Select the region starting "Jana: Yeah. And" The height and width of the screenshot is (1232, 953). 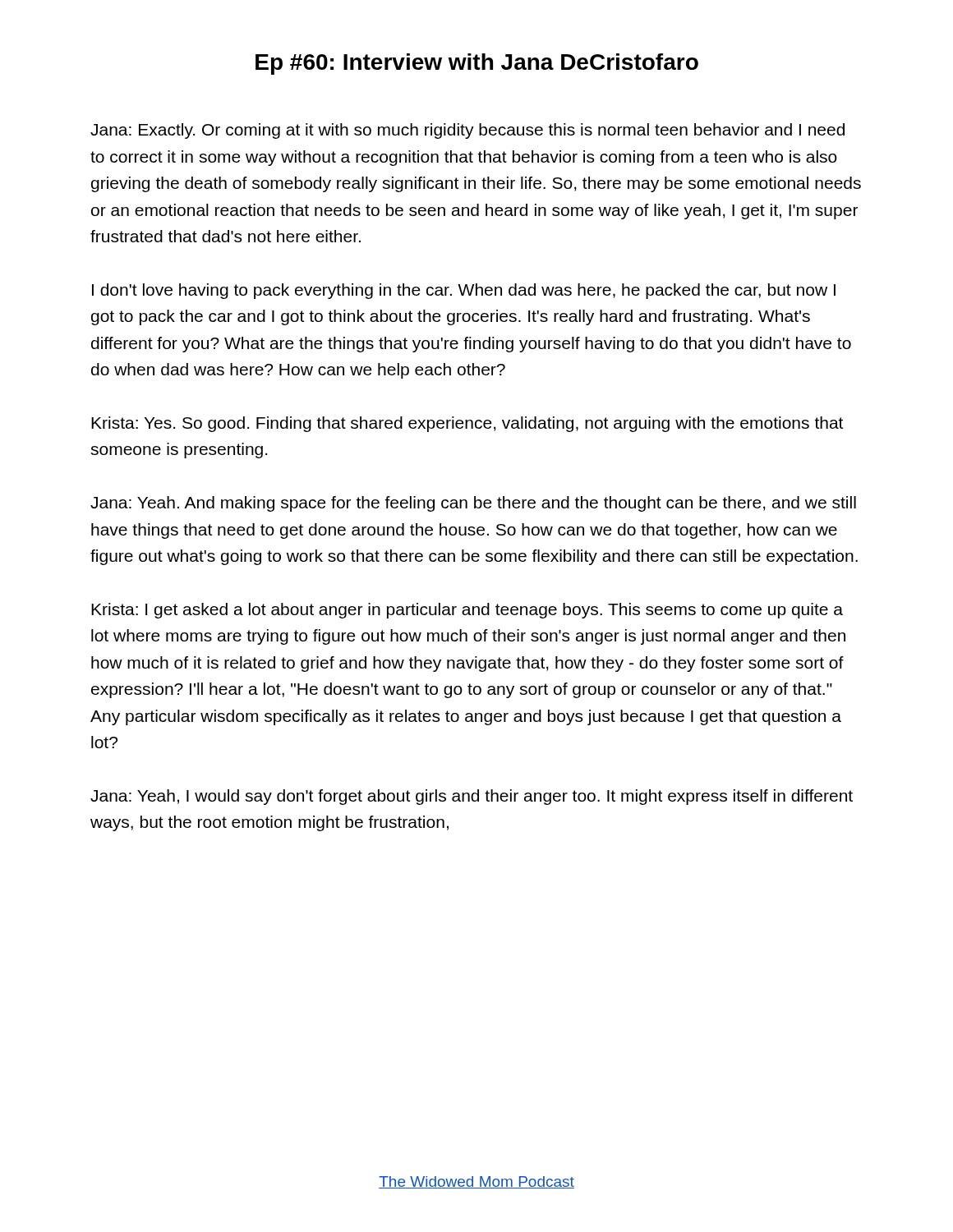tap(475, 529)
